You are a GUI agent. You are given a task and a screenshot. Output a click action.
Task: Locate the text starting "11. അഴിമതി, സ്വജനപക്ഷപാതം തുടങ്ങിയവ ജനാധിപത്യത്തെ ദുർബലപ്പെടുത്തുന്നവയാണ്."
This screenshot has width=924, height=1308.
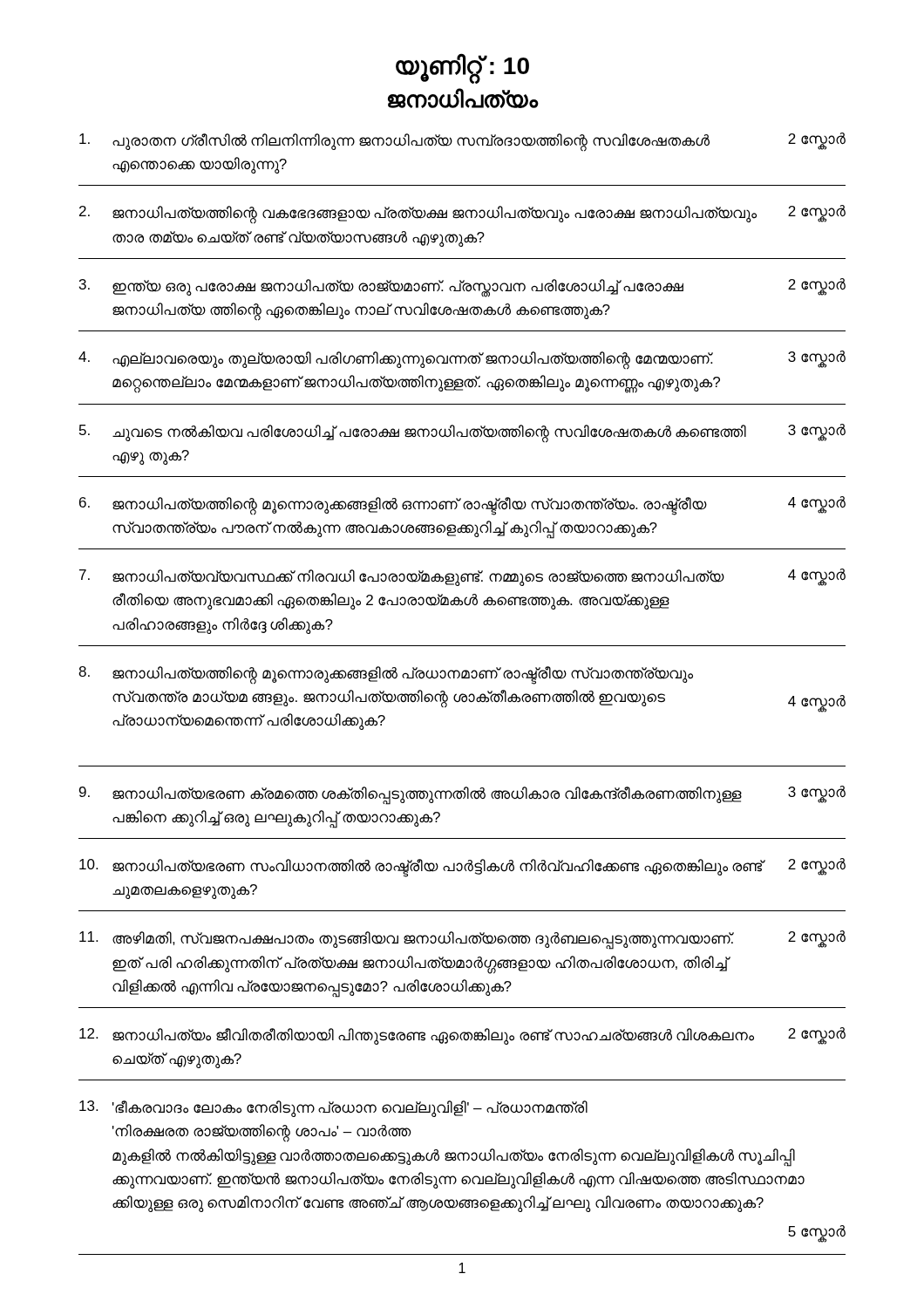pyautogui.click(x=462, y=963)
